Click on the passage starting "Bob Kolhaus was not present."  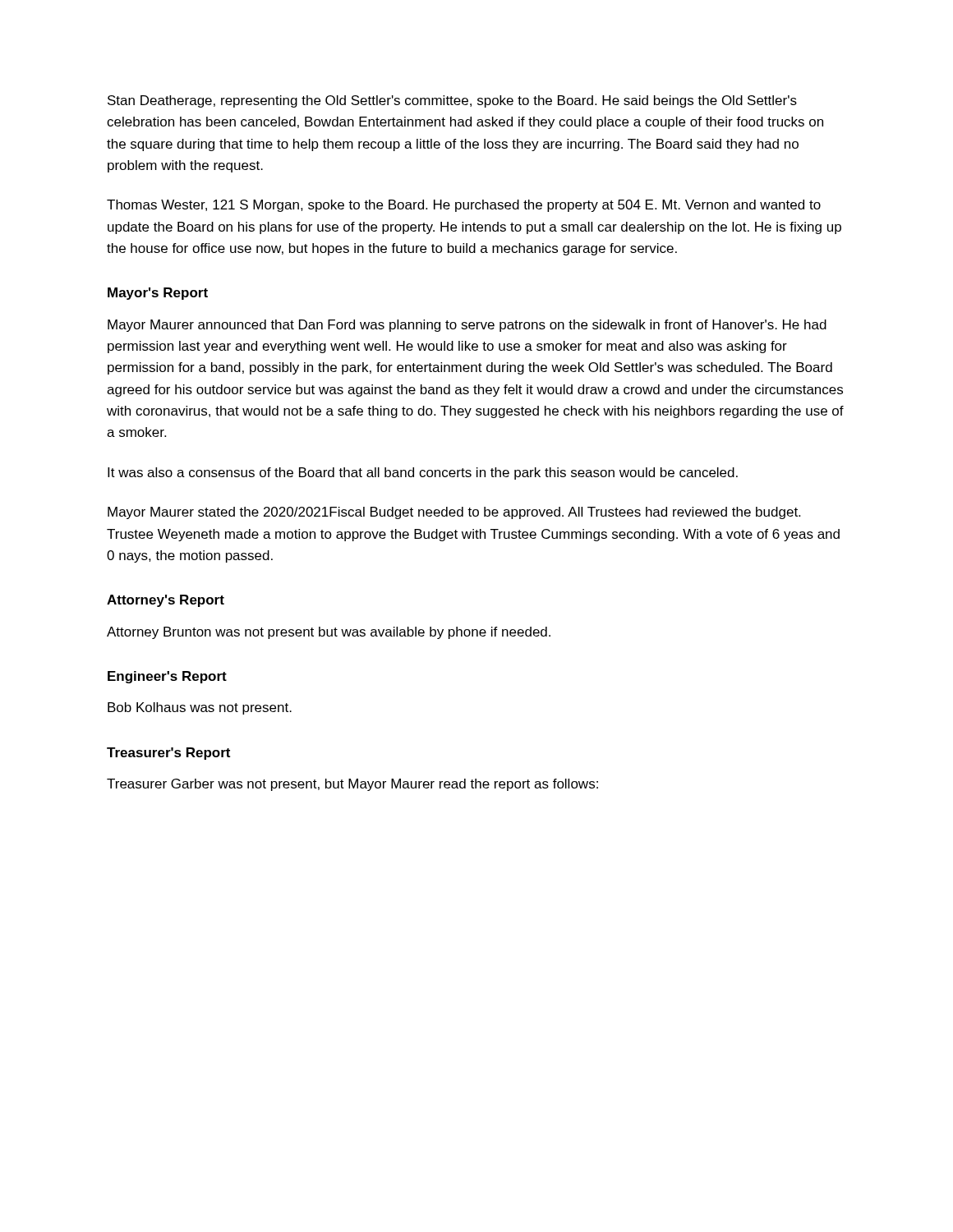[200, 708]
